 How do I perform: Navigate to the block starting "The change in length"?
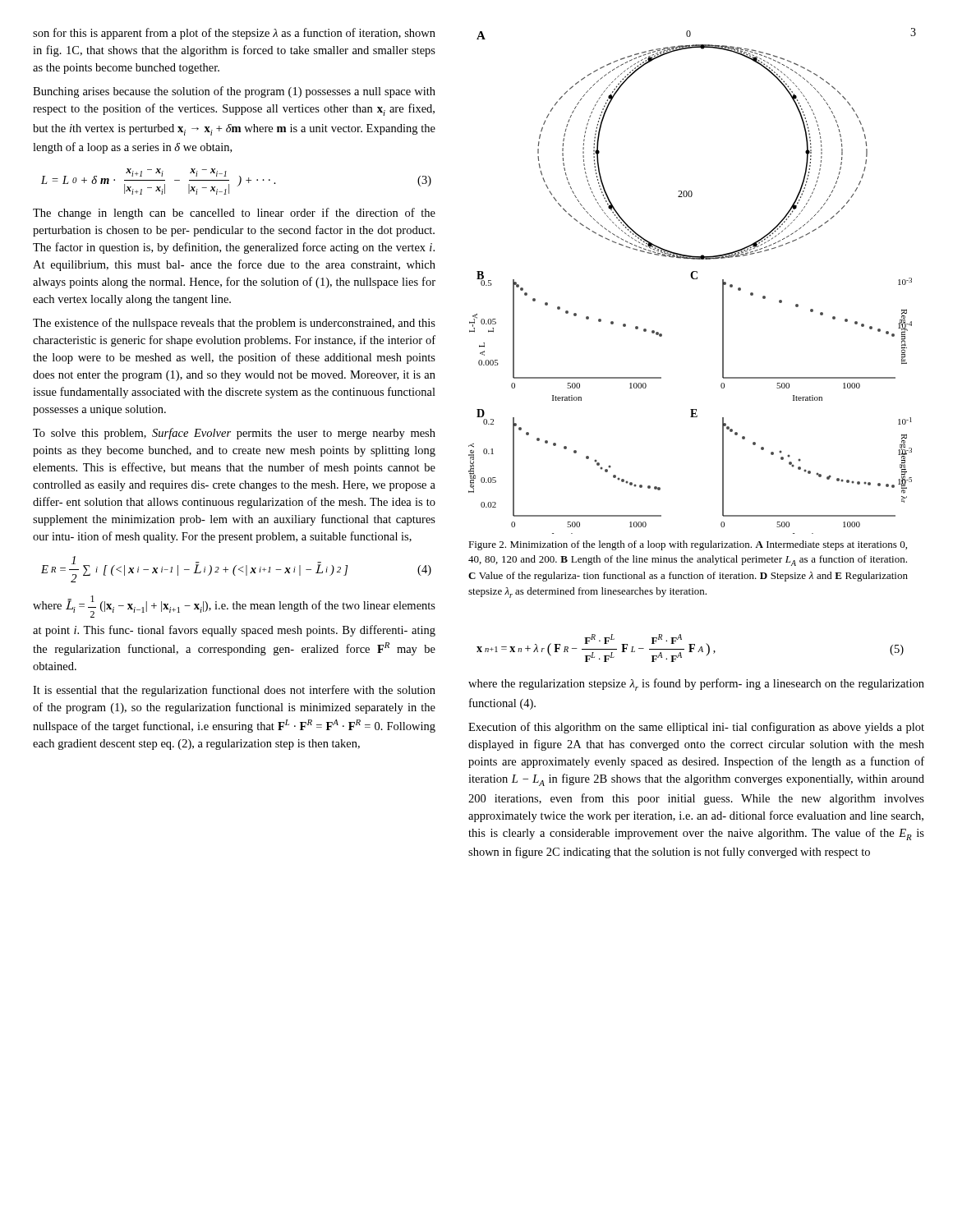[x=234, y=375]
